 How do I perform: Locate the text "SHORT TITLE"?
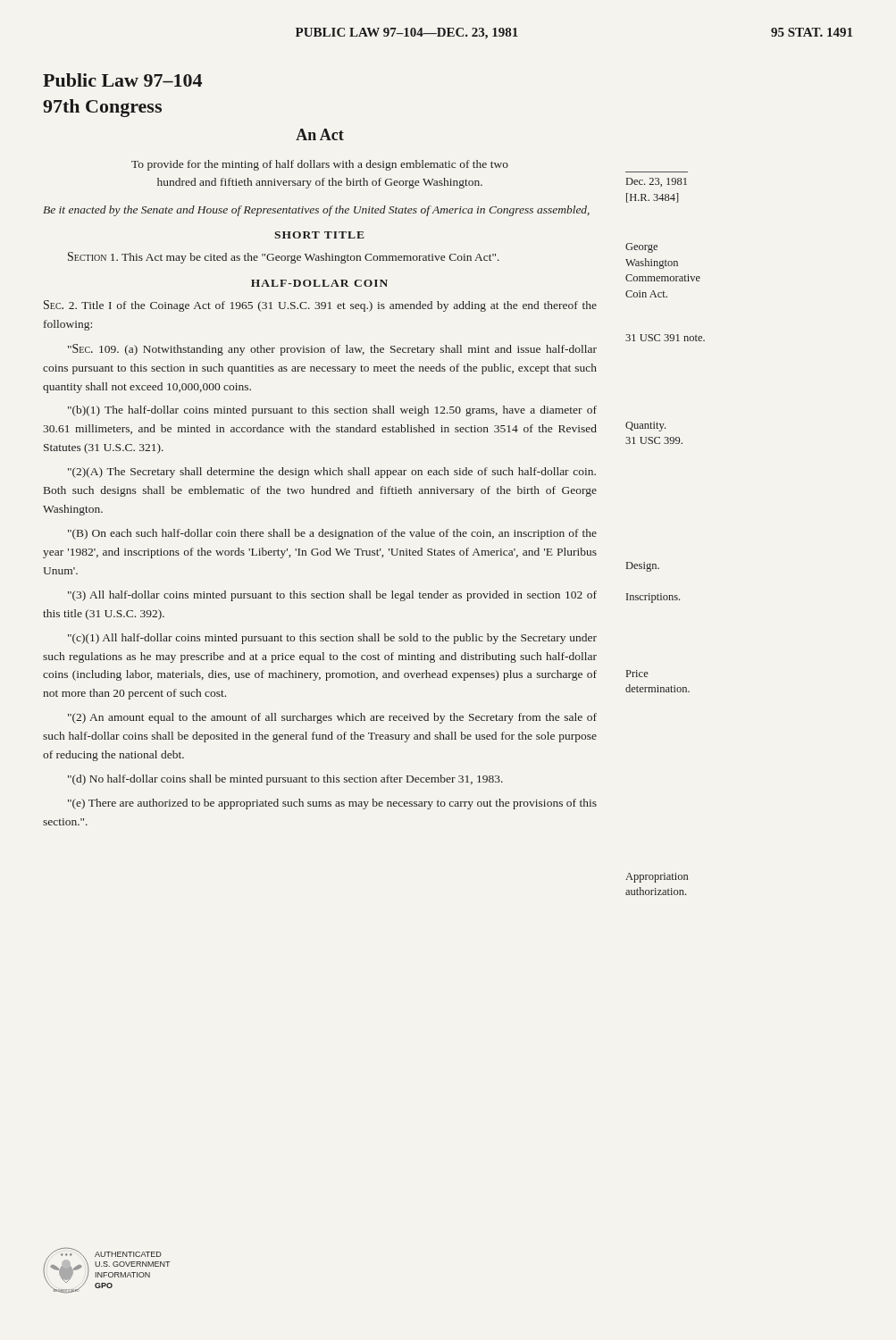pyautogui.click(x=320, y=234)
